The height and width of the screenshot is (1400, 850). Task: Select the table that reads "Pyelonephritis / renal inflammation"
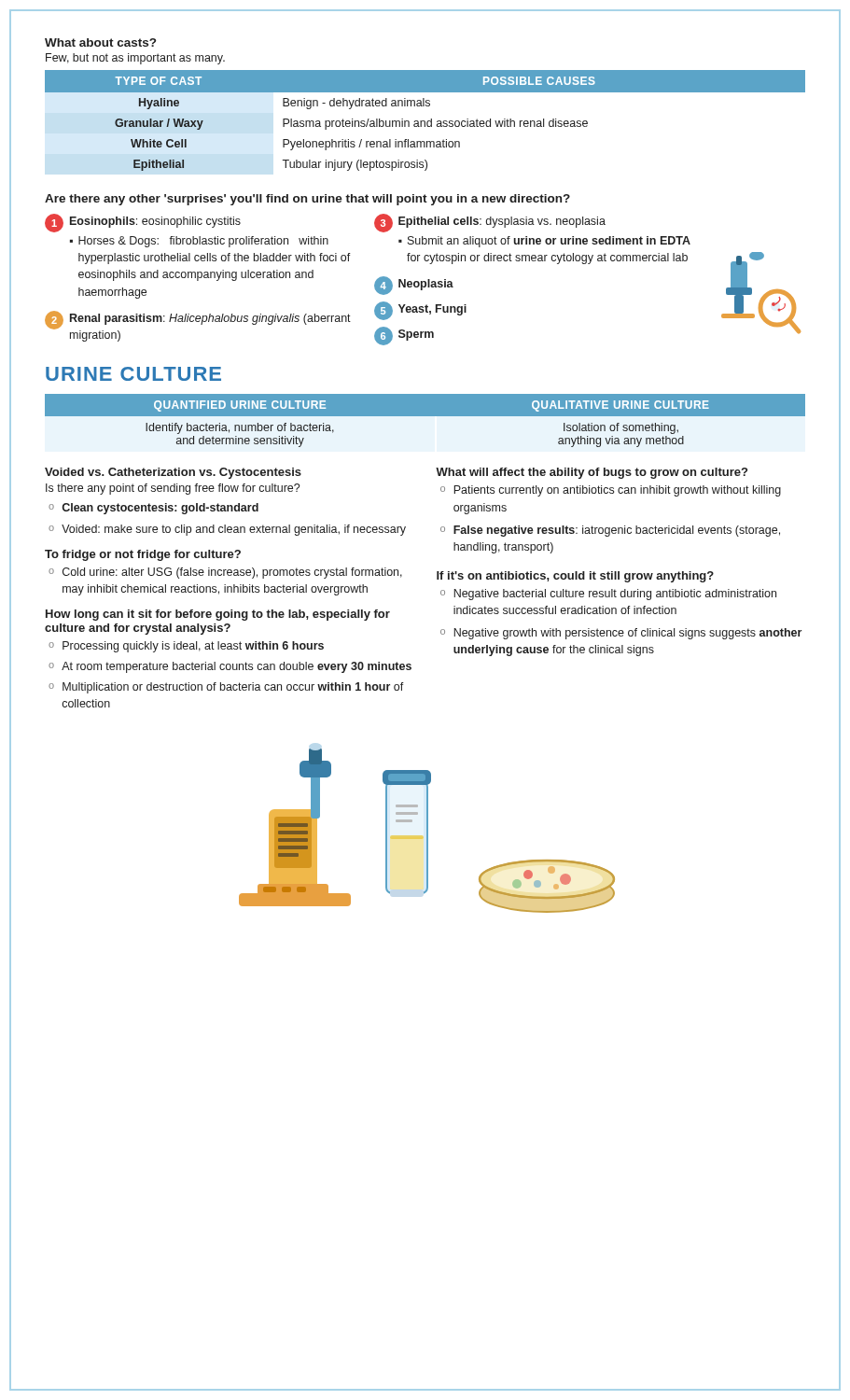(425, 122)
